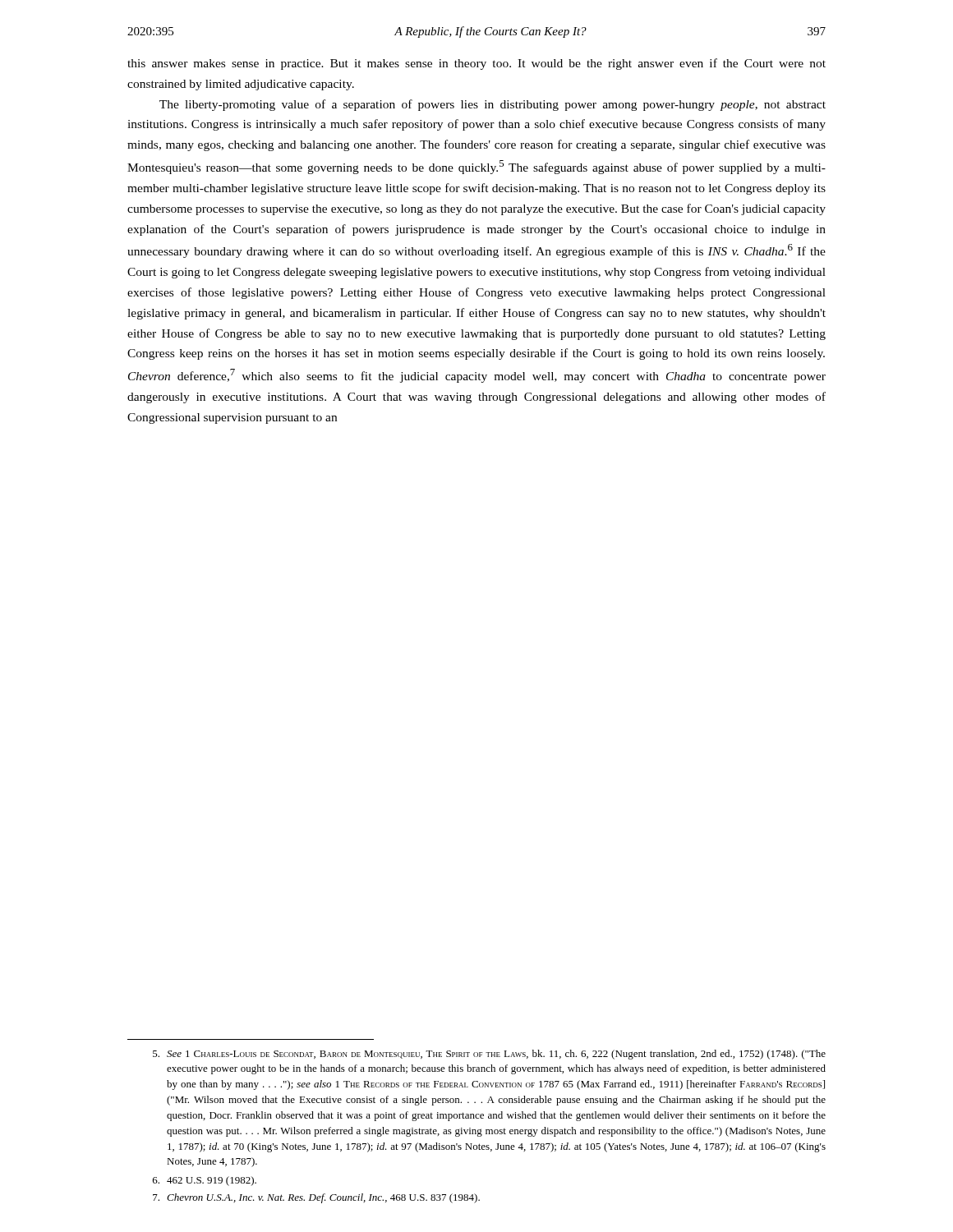Select the text block that says "The liberty-promoting value of a separation"
Image resolution: width=953 pixels, height=1232 pixels.
click(476, 261)
